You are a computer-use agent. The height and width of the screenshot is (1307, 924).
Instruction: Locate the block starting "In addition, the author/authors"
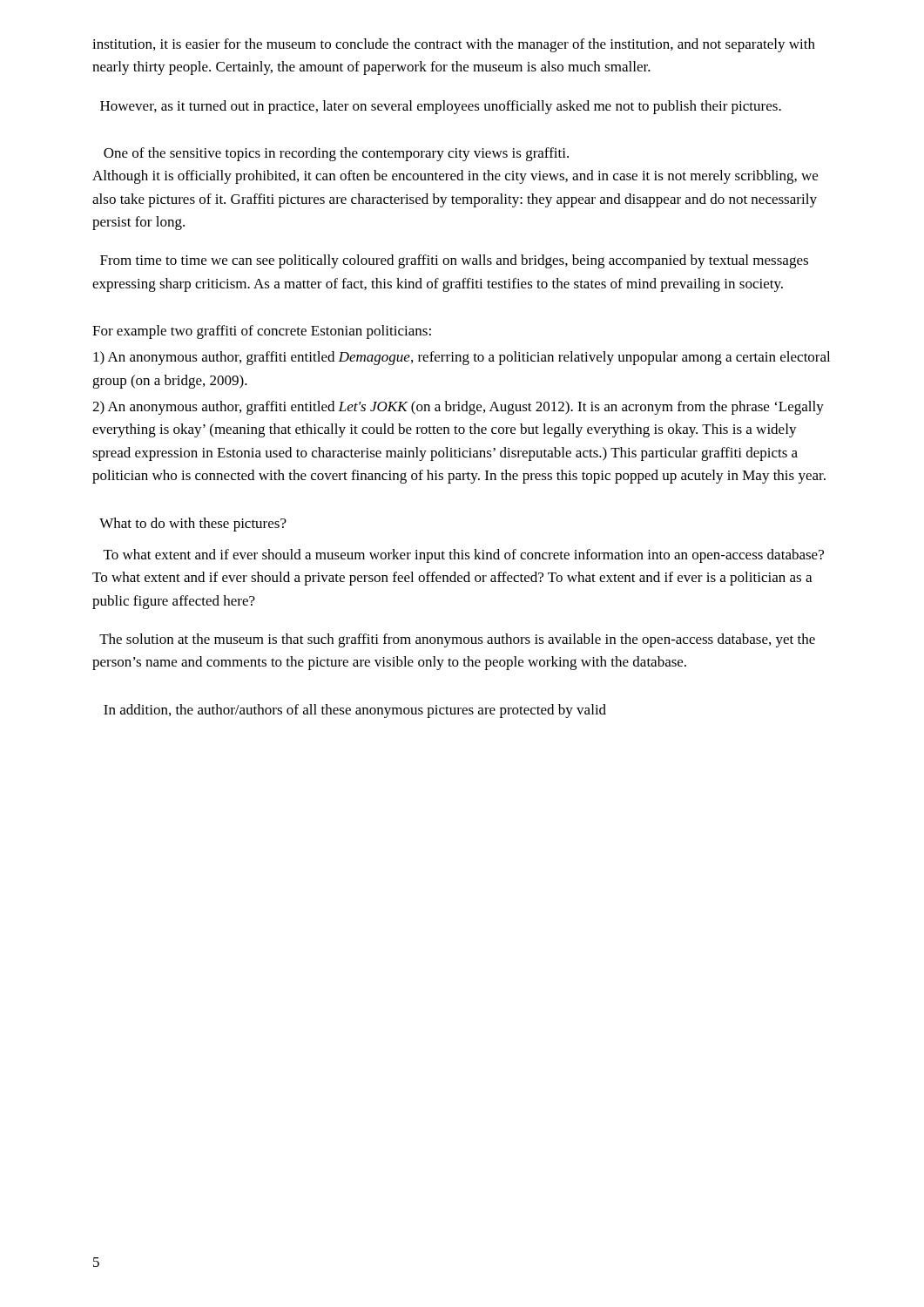462,710
